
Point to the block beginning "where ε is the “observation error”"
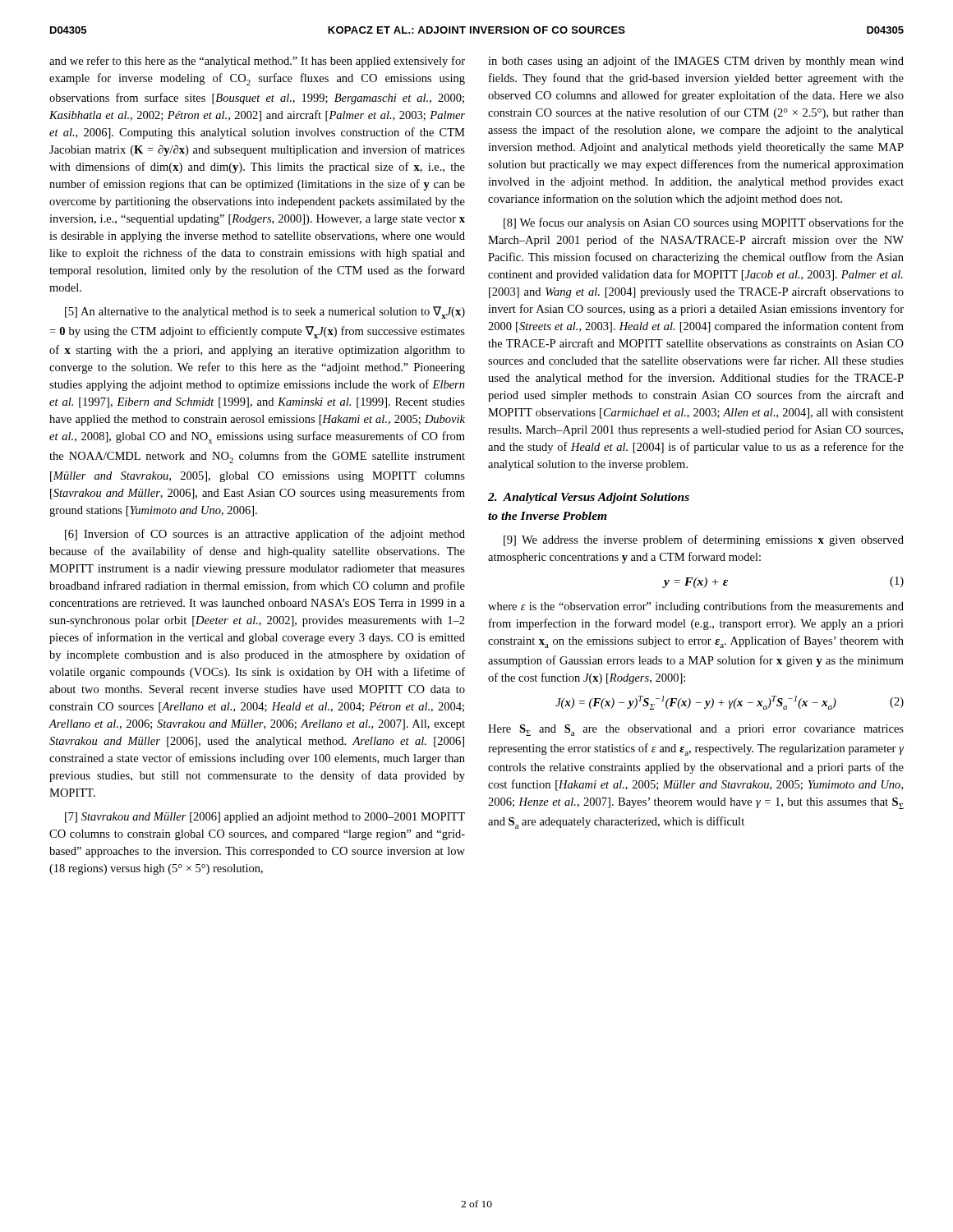click(696, 642)
